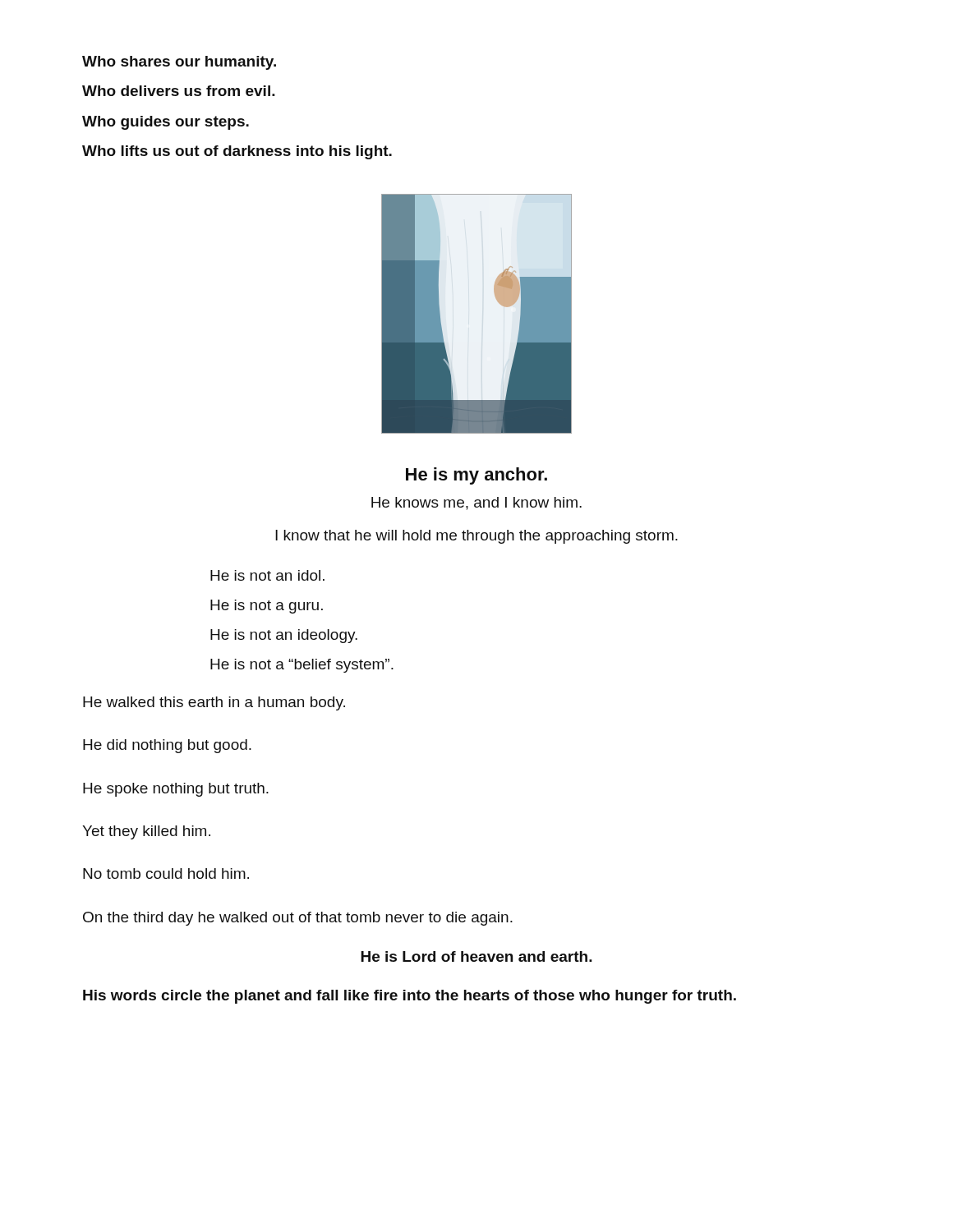Click on the text that reads "He is my anchor."
The width and height of the screenshot is (953, 1232).
476,474
